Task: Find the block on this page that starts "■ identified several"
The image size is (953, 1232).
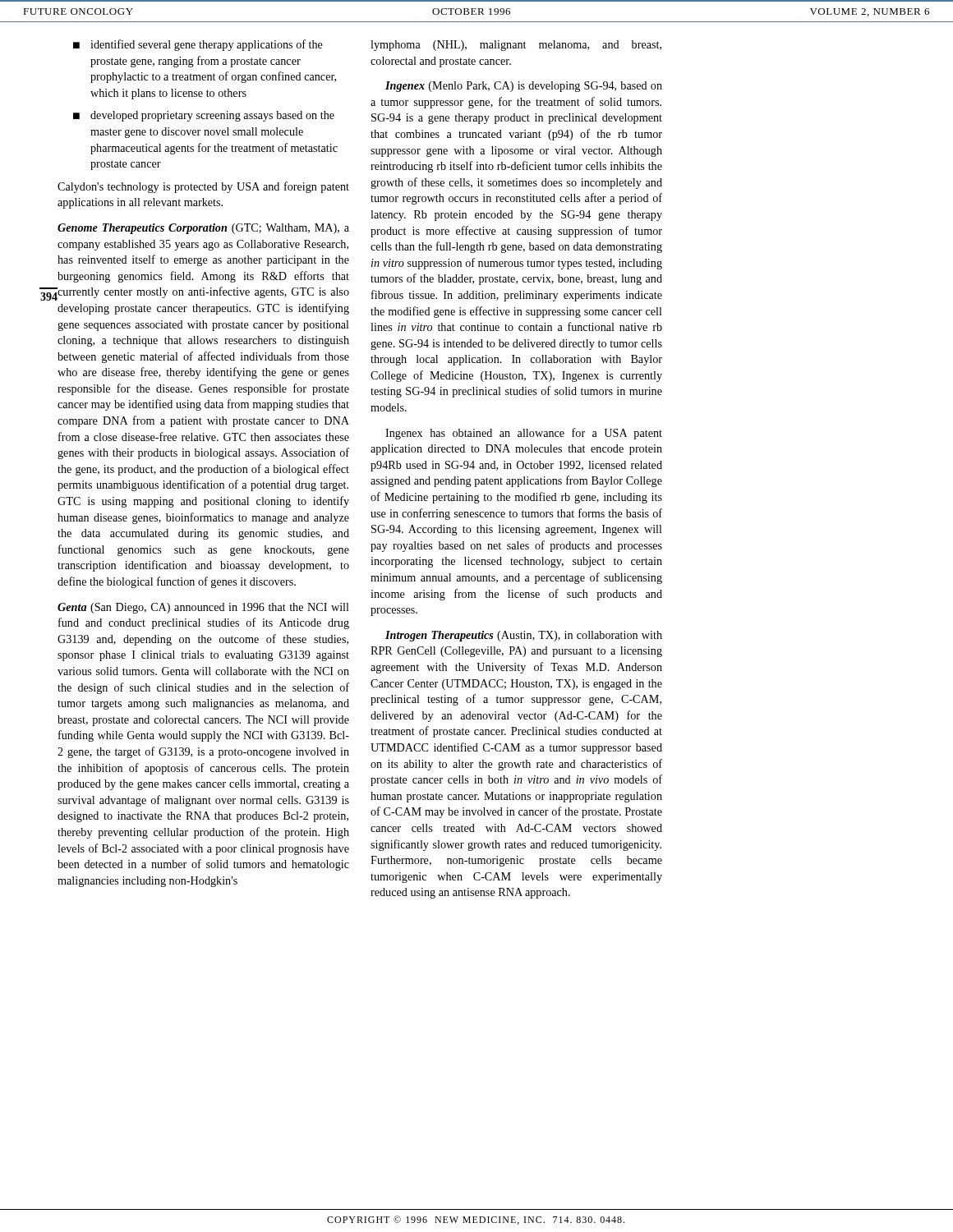Action: pos(211,69)
